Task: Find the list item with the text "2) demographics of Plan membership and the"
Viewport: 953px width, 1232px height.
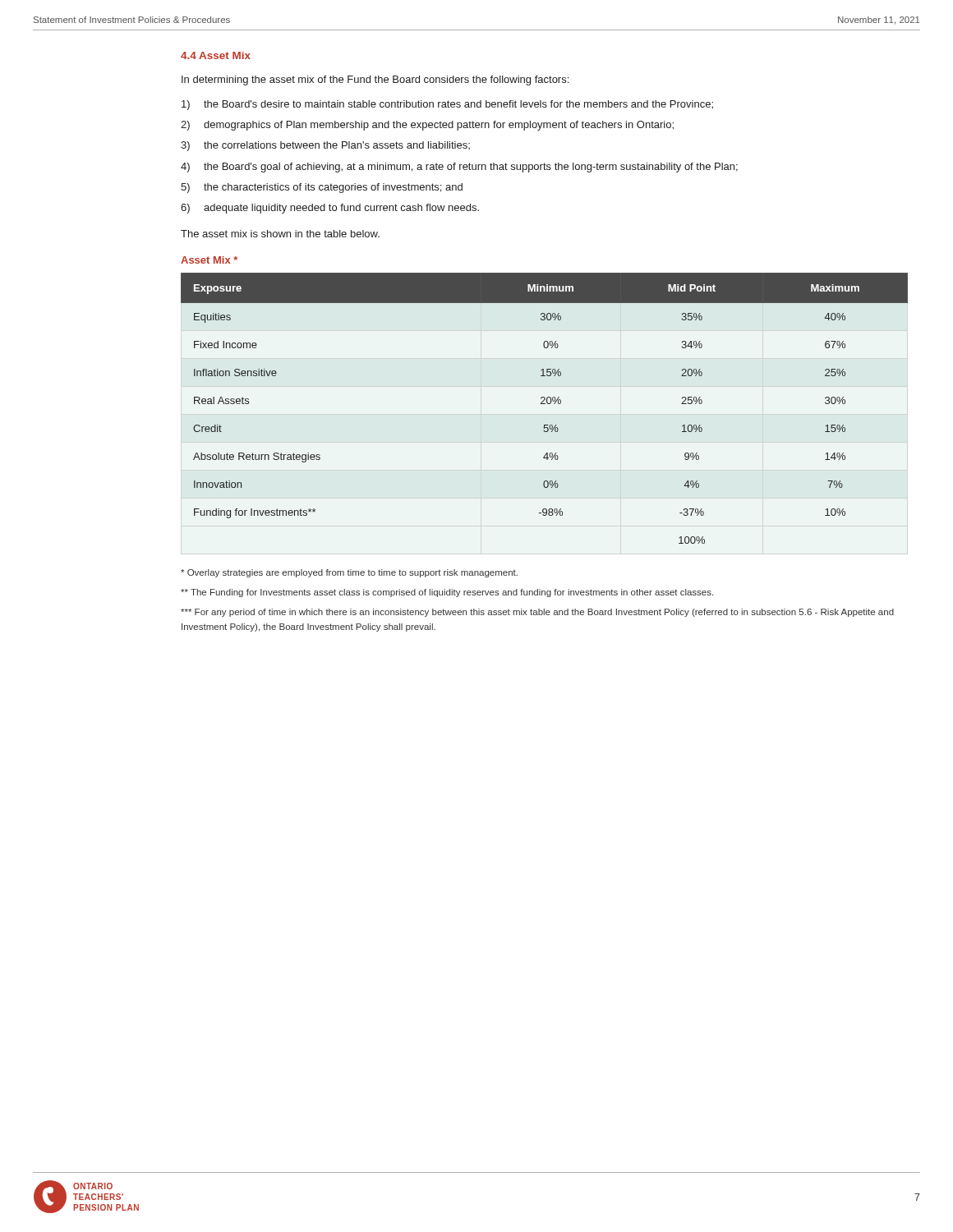Action: pyautogui.click(x=544, y=125)
